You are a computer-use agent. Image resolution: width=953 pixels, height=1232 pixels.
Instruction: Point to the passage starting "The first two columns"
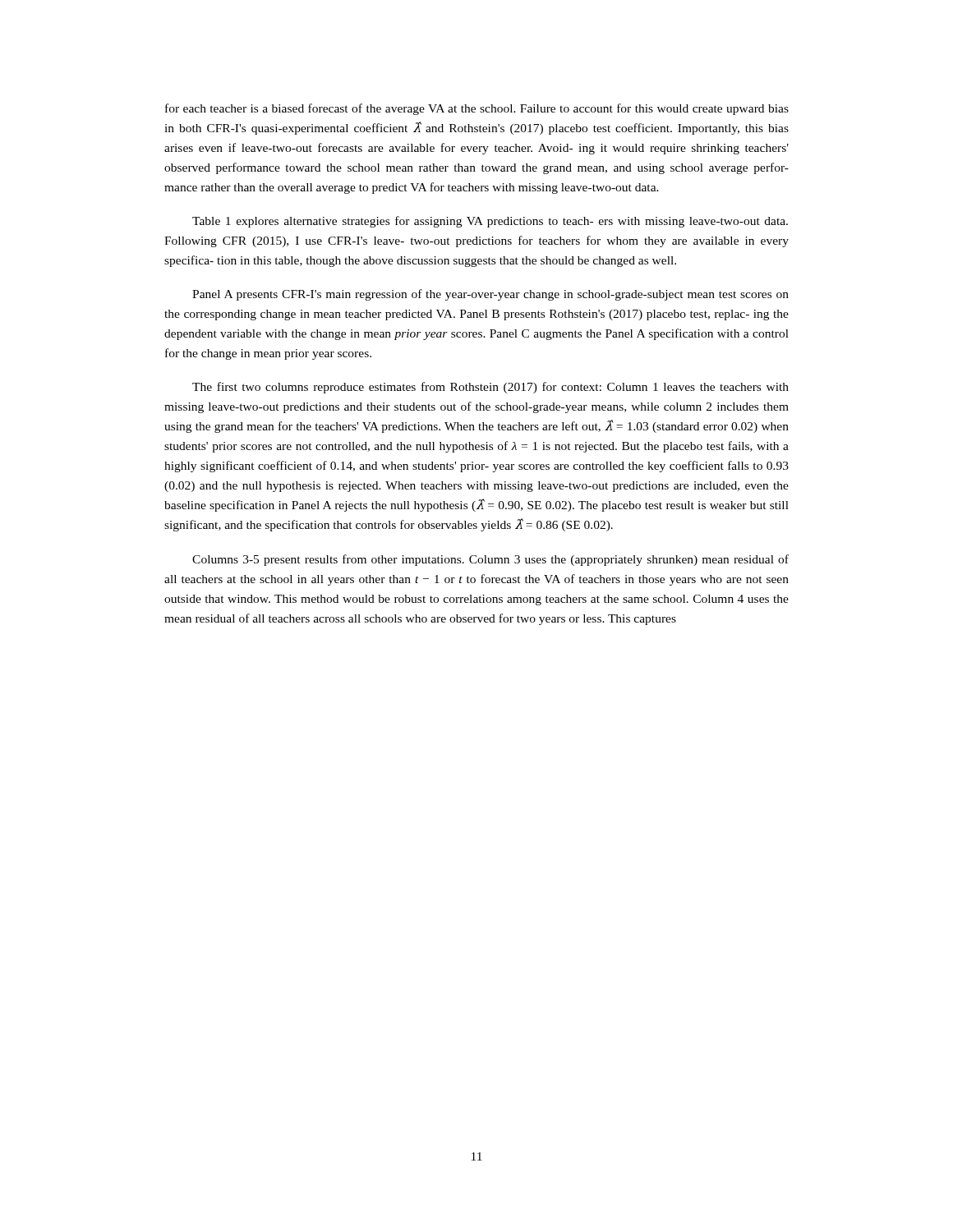476,456
